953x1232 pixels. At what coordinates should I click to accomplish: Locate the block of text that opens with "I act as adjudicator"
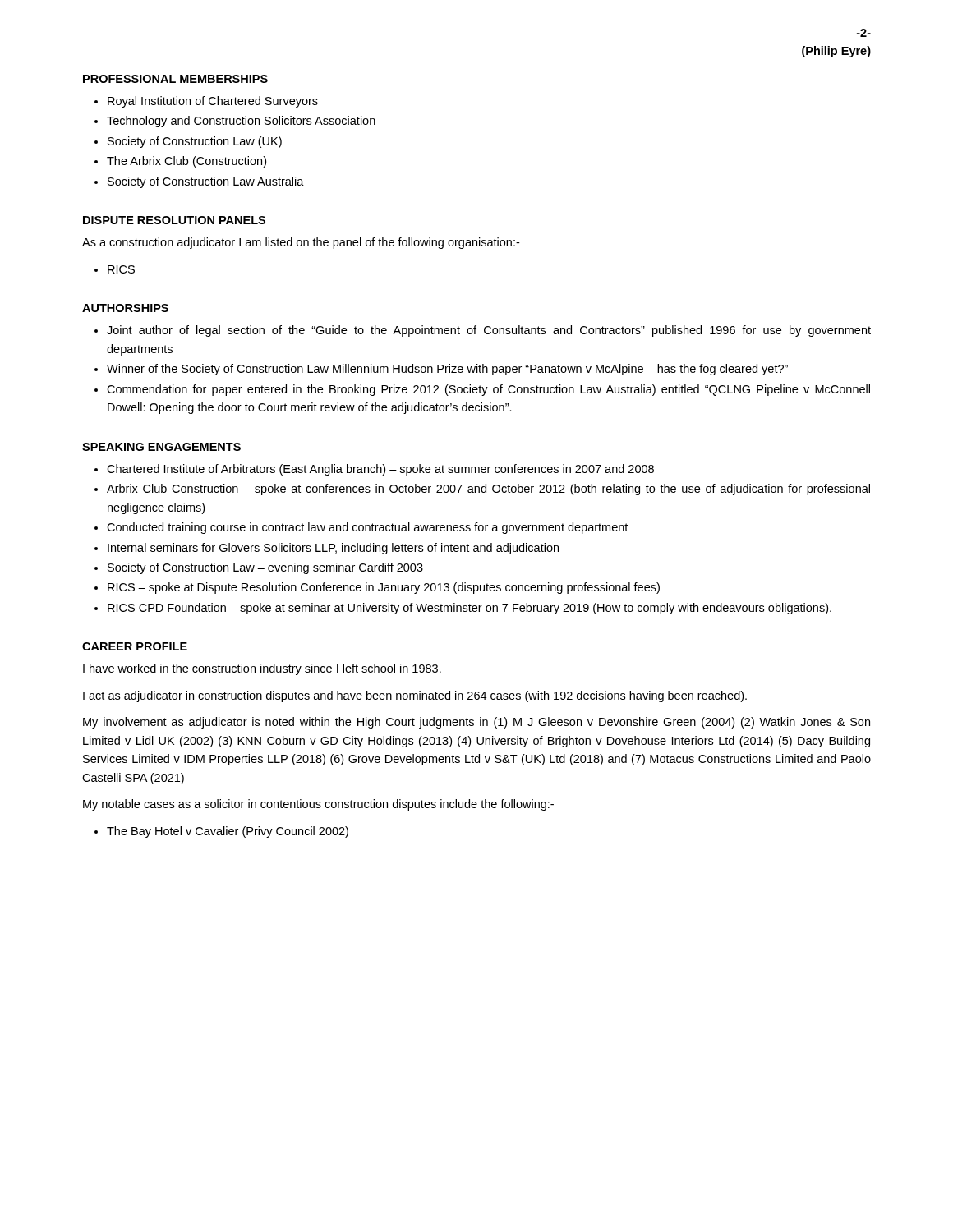(415, 696)
